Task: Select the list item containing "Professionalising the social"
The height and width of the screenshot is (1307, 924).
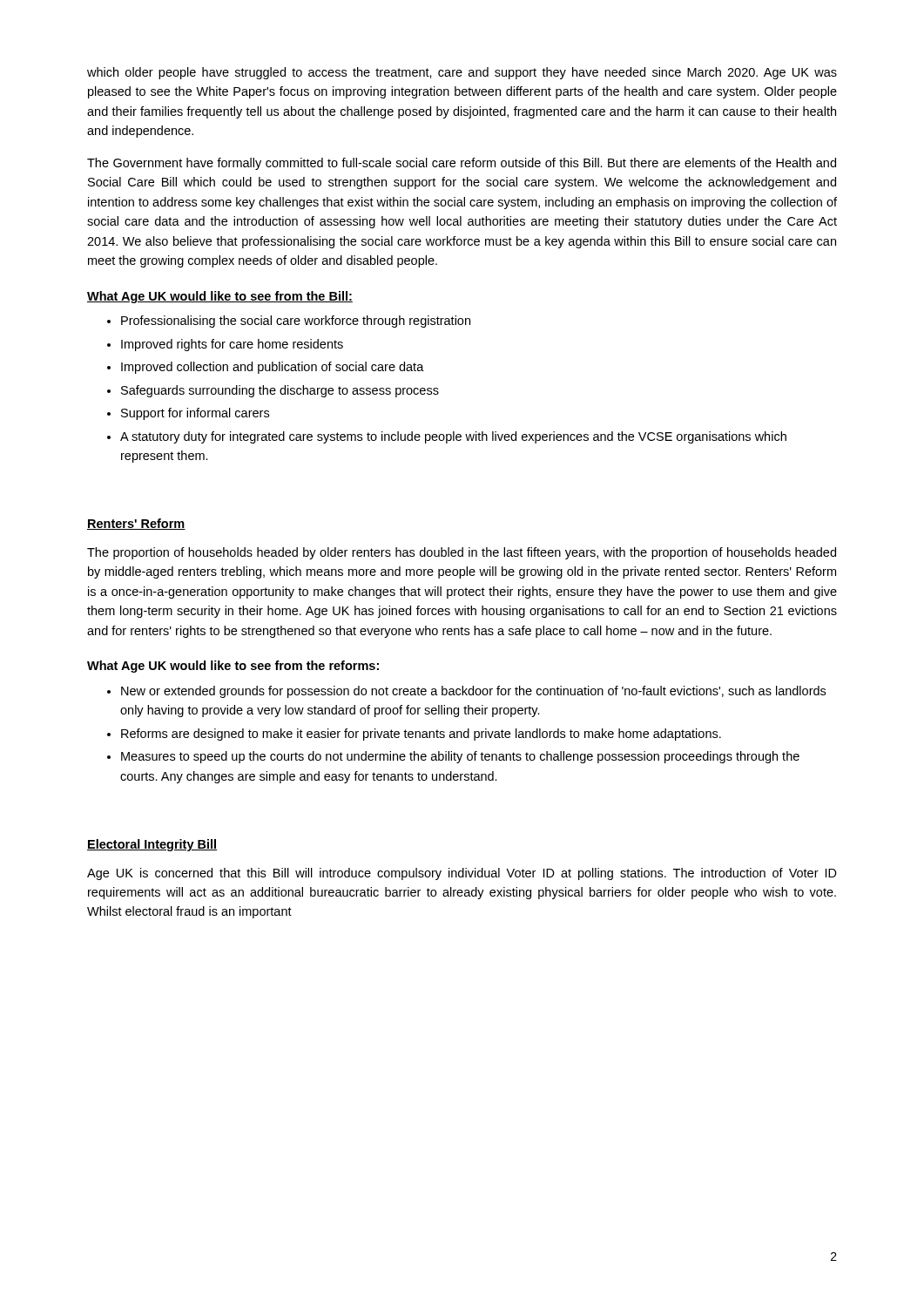Action: (x=296, y=321)
